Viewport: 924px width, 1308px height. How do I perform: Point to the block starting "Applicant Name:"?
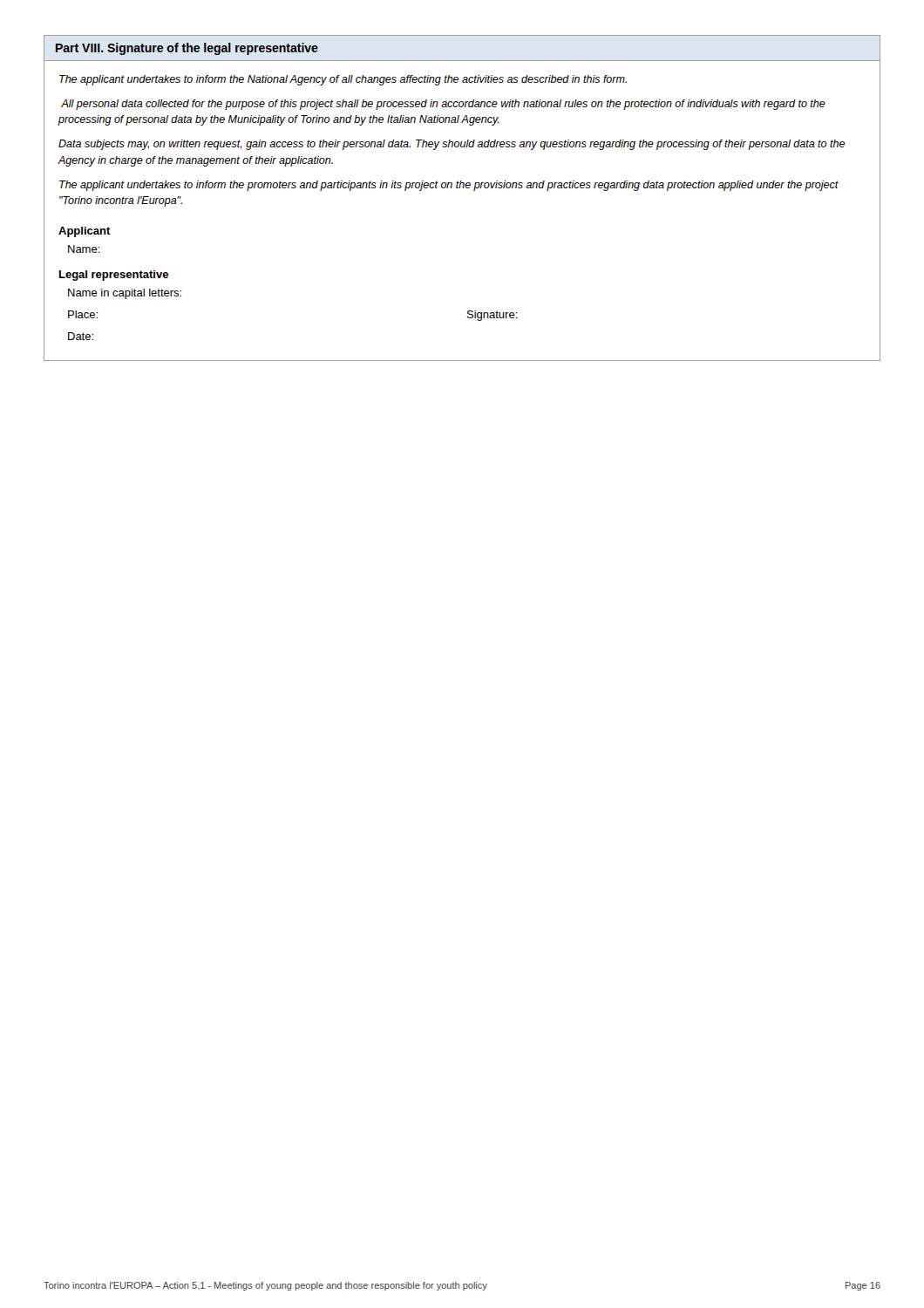[85, 232]
